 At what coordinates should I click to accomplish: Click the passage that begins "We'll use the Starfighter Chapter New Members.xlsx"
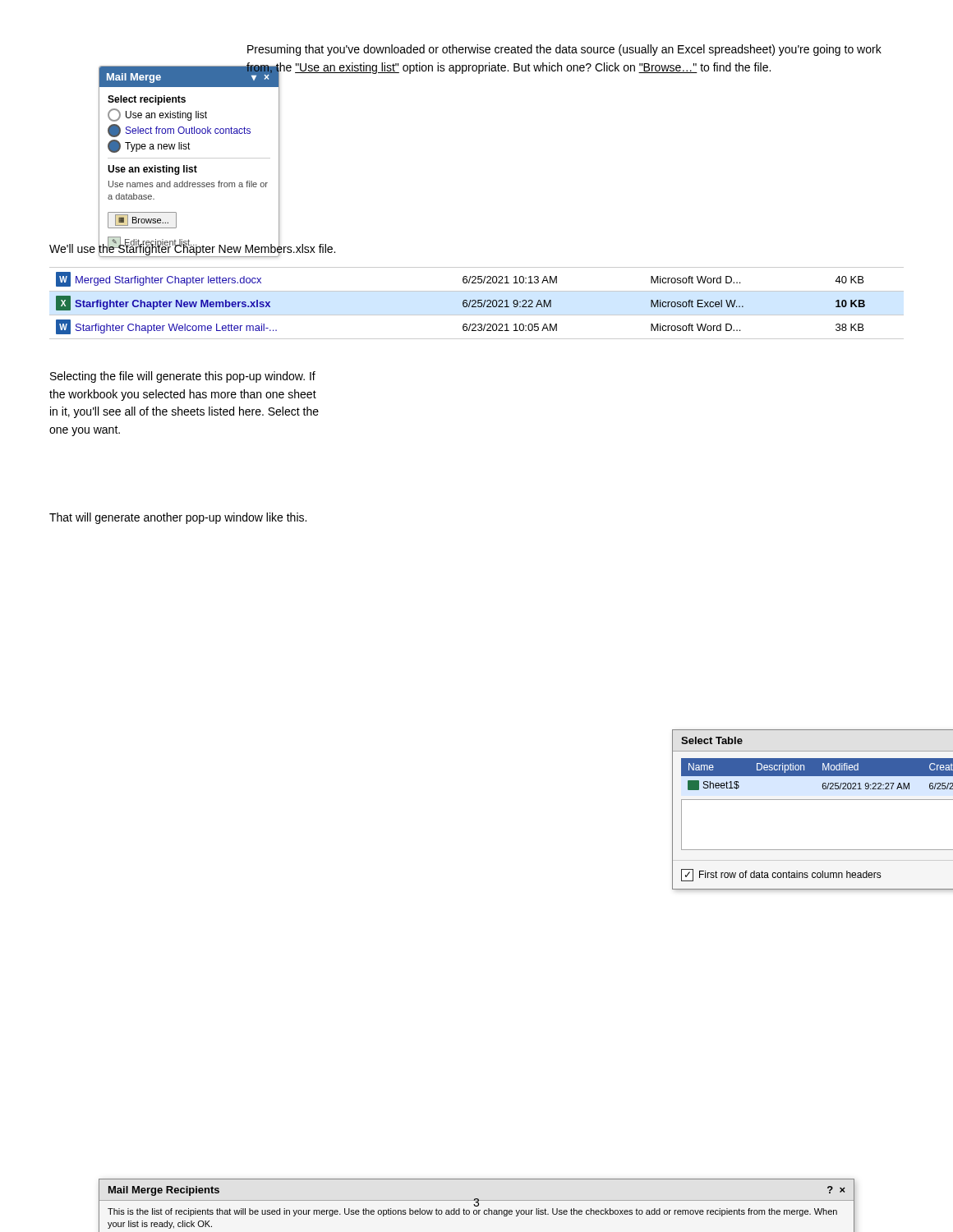[193, 249]
